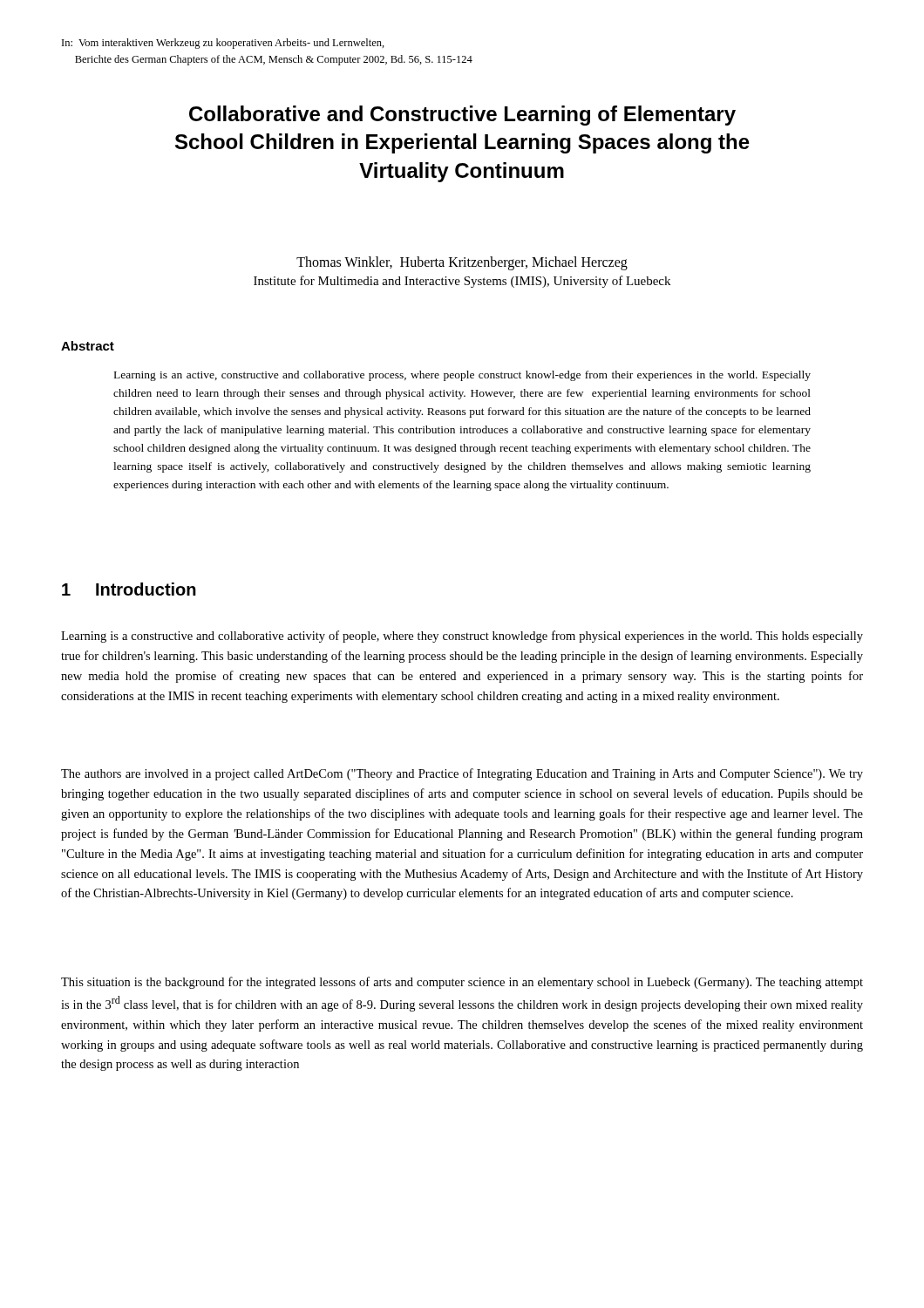Locate the text block that says "Learning is an active, constructive and collaborative"
The height and width of the screenshot is (1308, 924).
462,429
